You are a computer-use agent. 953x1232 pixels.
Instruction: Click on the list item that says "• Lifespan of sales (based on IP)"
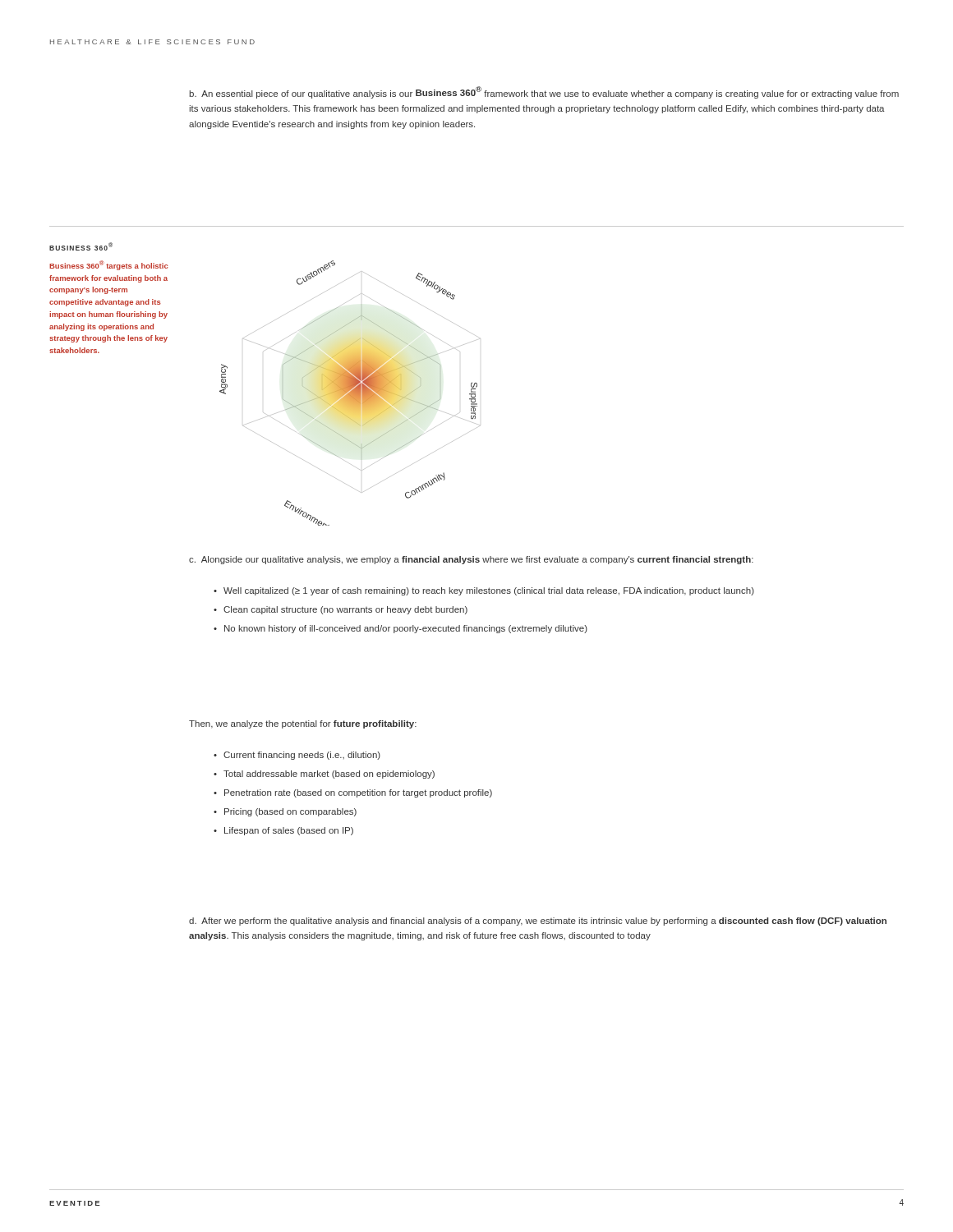(284, 831)
